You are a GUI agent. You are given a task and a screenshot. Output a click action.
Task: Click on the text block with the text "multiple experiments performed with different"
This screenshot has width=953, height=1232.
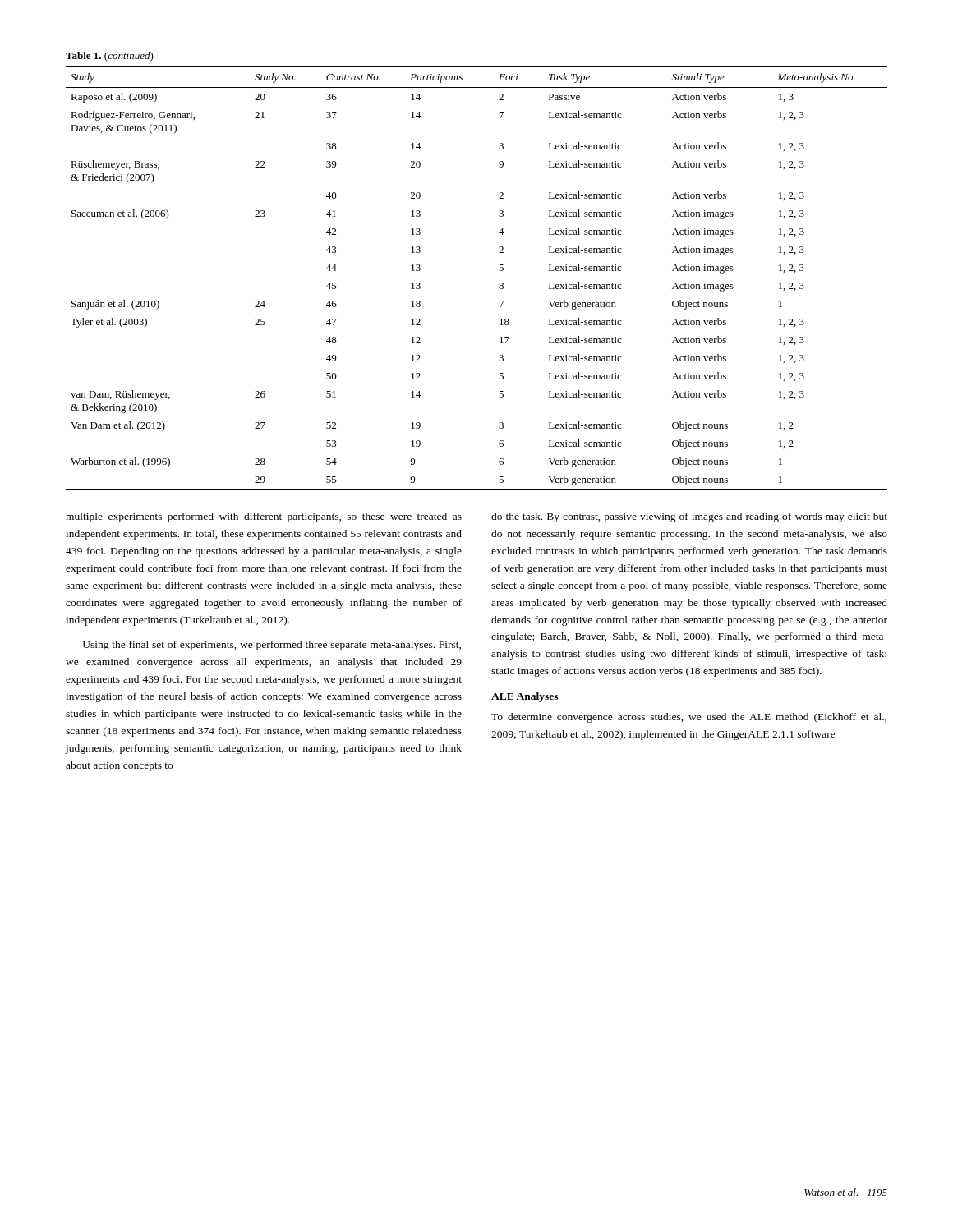point(264,641)
